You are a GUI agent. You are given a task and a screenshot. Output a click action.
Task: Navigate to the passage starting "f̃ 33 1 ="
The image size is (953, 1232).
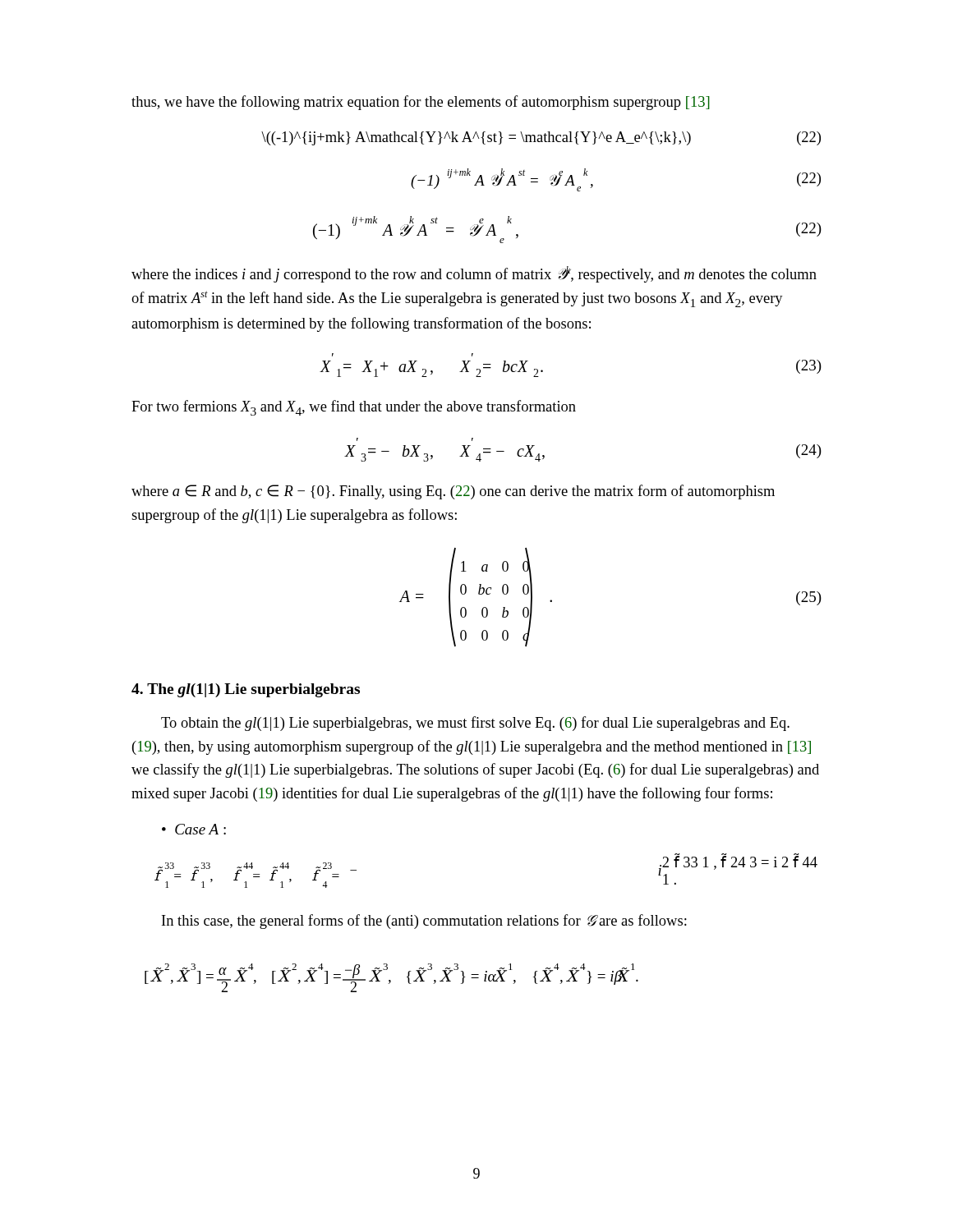click(x=252, y=869)
